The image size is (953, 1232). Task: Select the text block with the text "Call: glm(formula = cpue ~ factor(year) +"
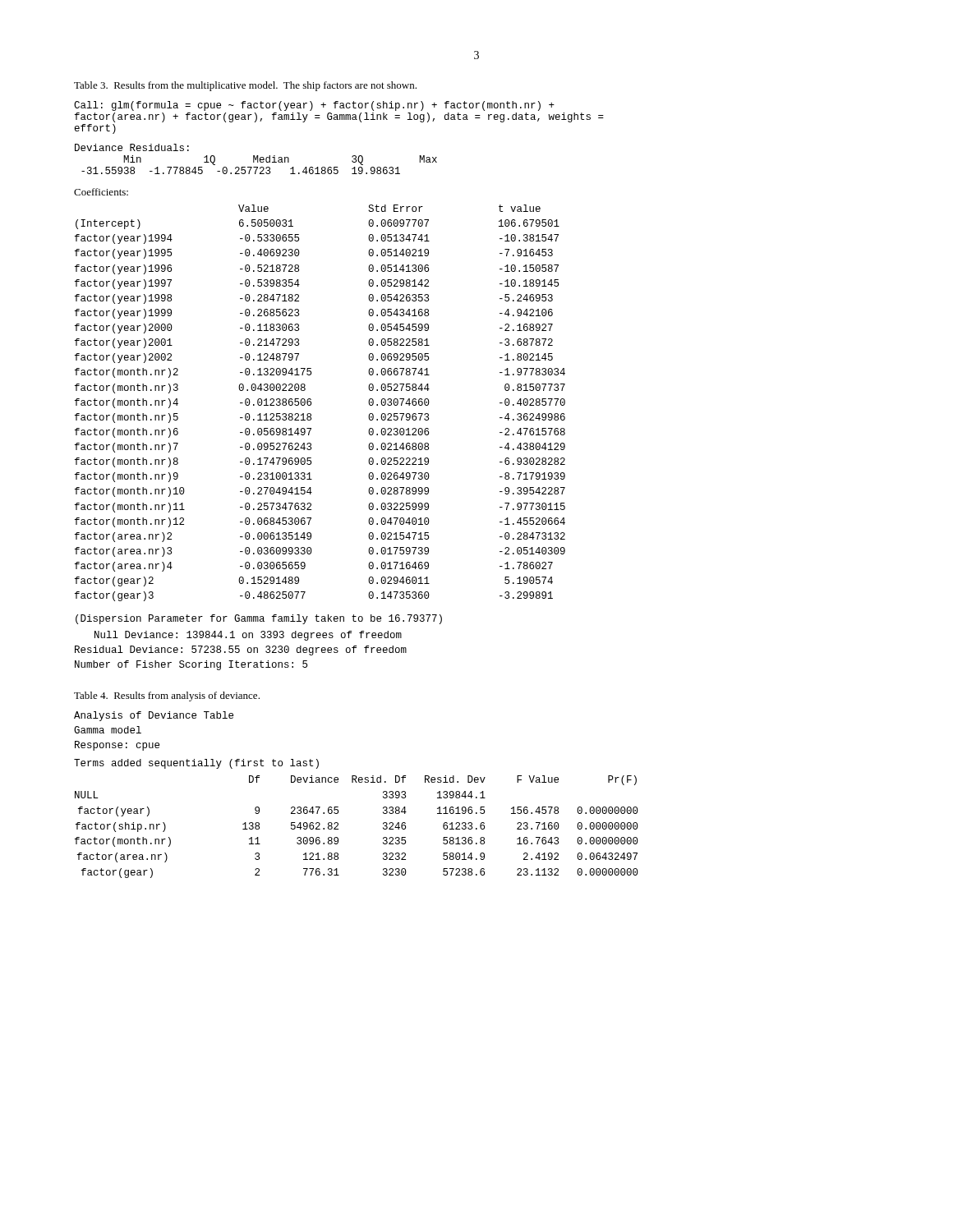coord(339,117)
